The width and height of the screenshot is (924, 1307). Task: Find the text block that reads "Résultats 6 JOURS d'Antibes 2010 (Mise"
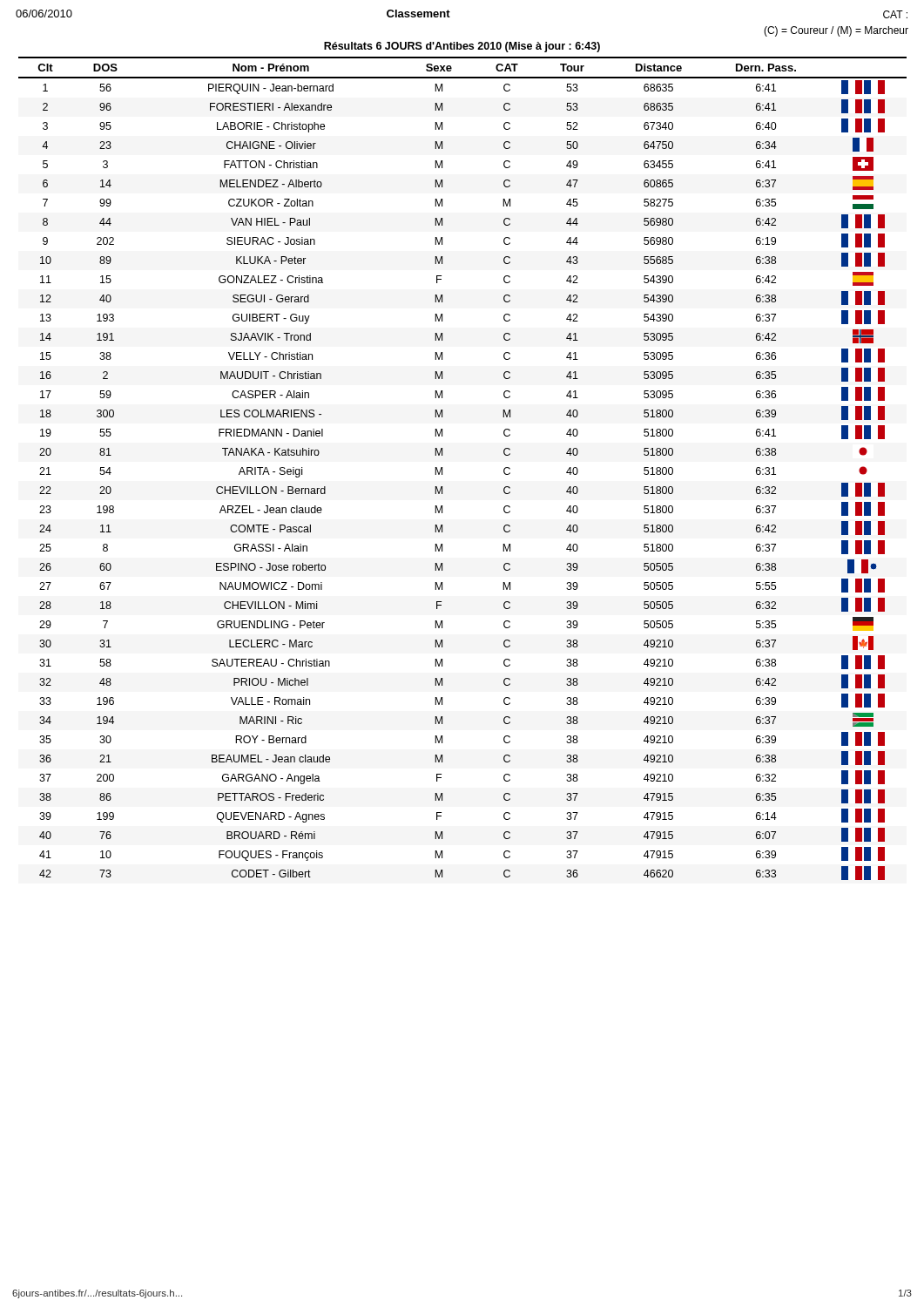(462, 46)
